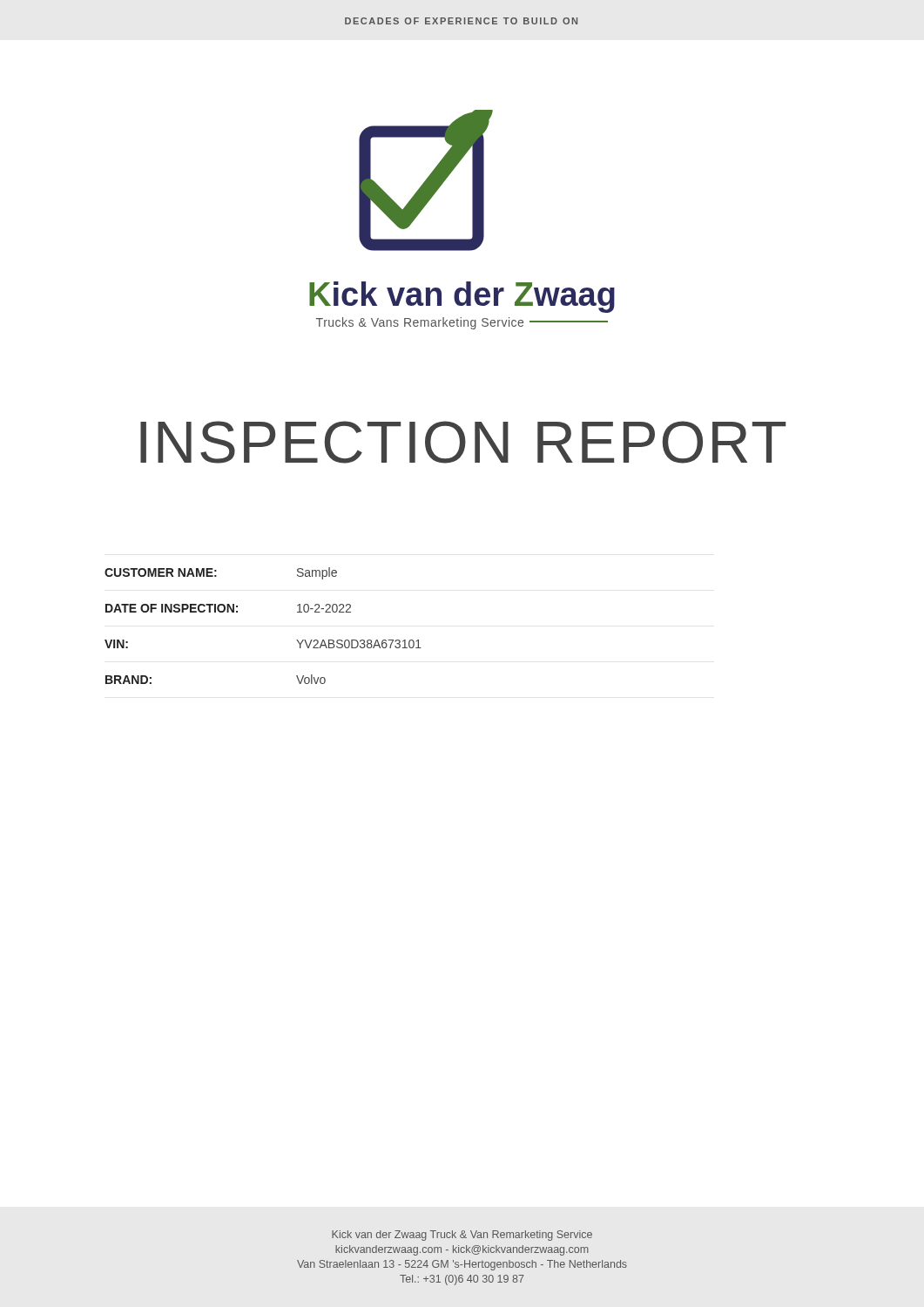Select the title containing "INSPECTION REPORT"
The image size is (924, 1307).
pyautogui.click(x=462, y=442)
